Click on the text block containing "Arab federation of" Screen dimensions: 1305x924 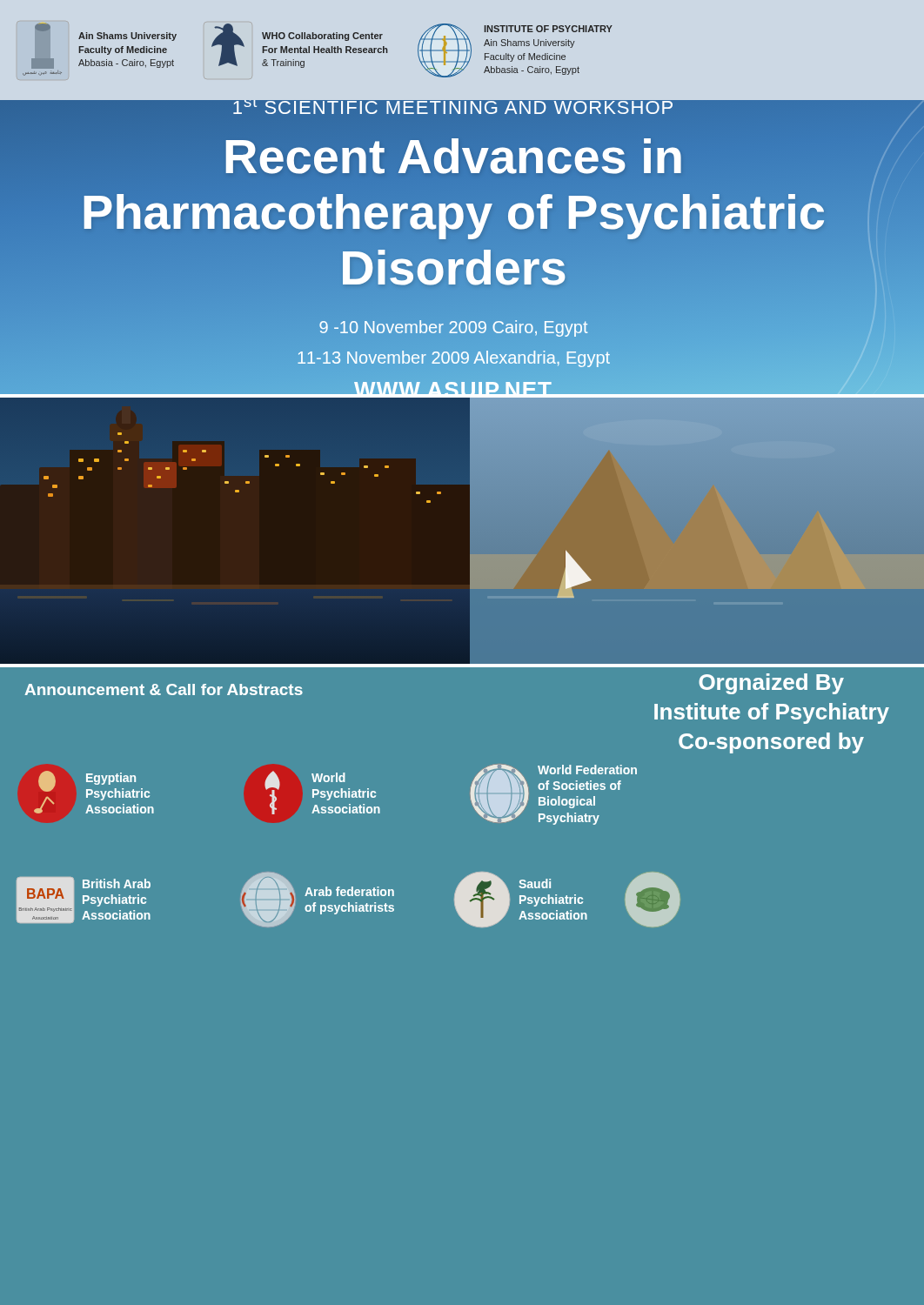(x=350, y=900)
